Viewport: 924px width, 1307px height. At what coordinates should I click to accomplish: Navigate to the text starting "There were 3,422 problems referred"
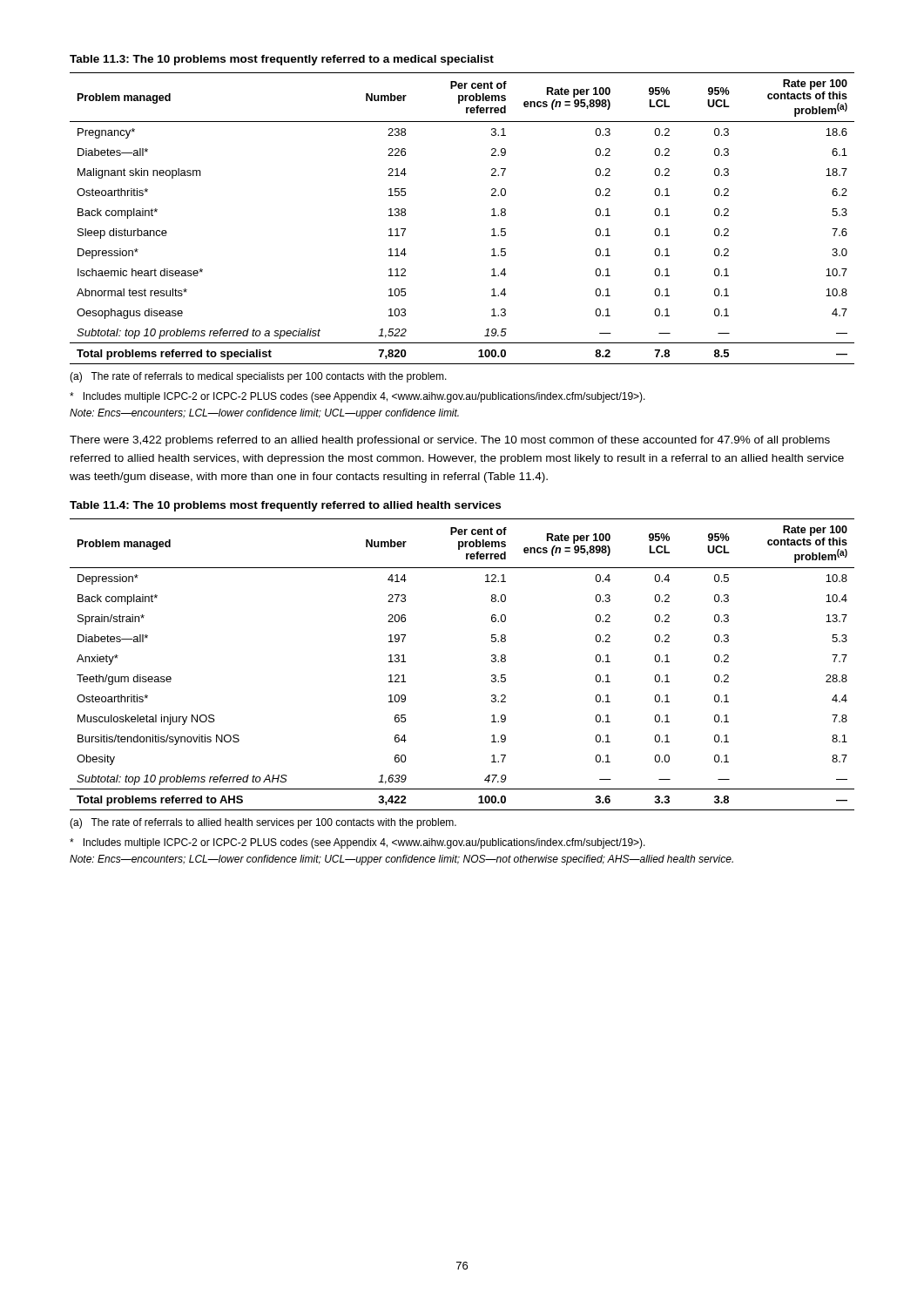(x=457, y=458)
